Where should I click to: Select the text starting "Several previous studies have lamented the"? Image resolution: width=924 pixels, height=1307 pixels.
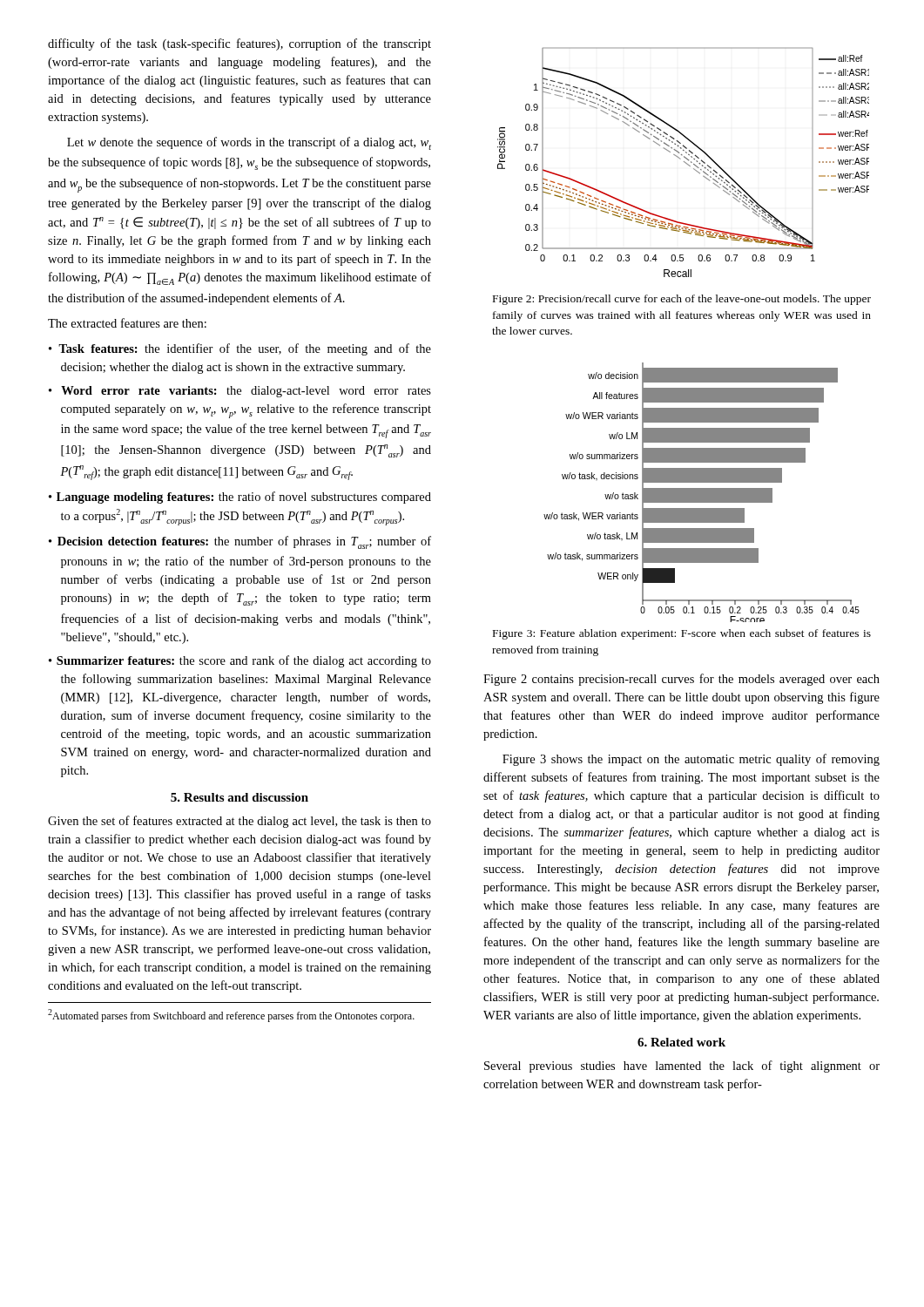point(681,1076)
